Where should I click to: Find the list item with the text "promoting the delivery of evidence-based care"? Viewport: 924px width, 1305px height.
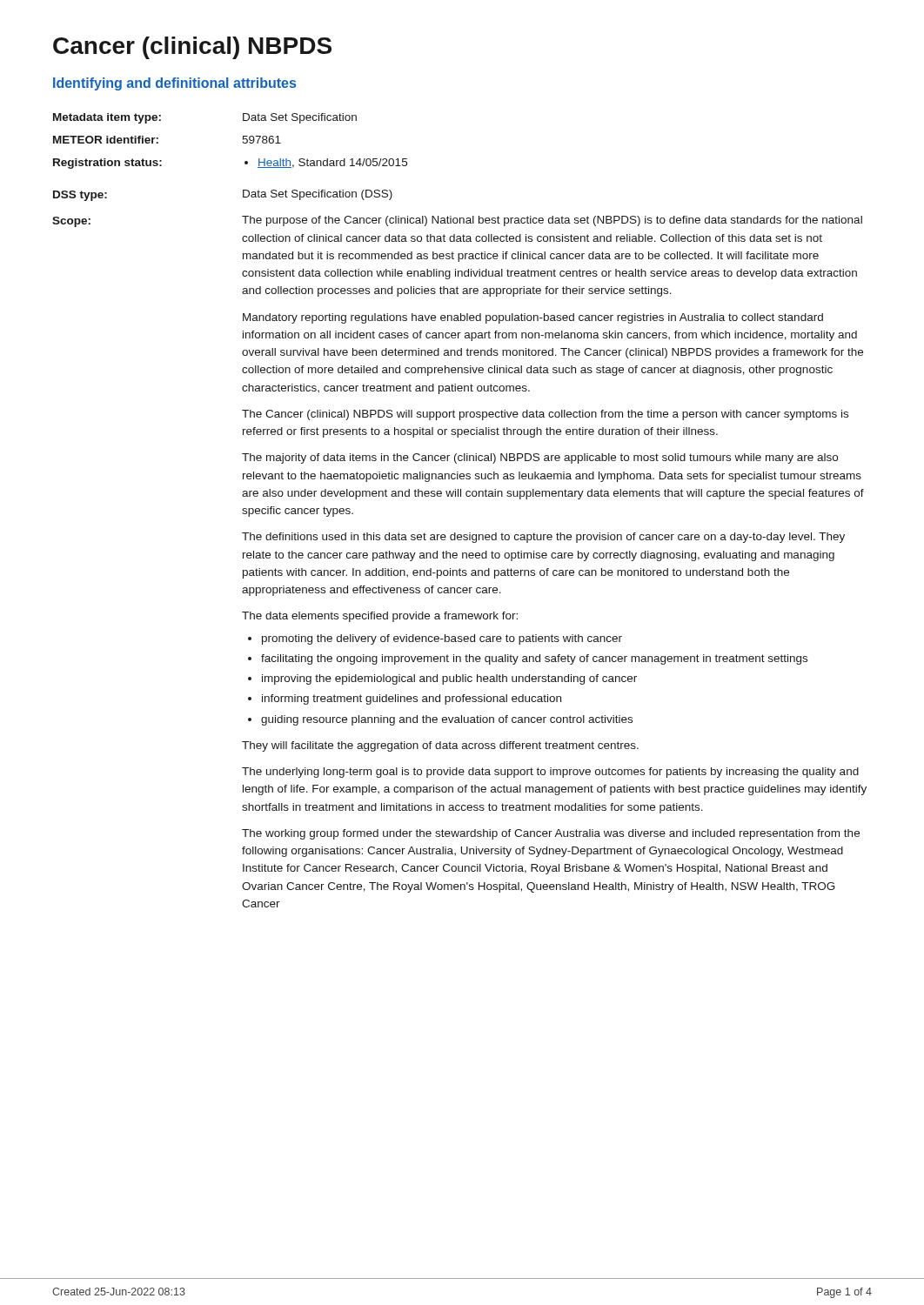[x=442, y=638]
